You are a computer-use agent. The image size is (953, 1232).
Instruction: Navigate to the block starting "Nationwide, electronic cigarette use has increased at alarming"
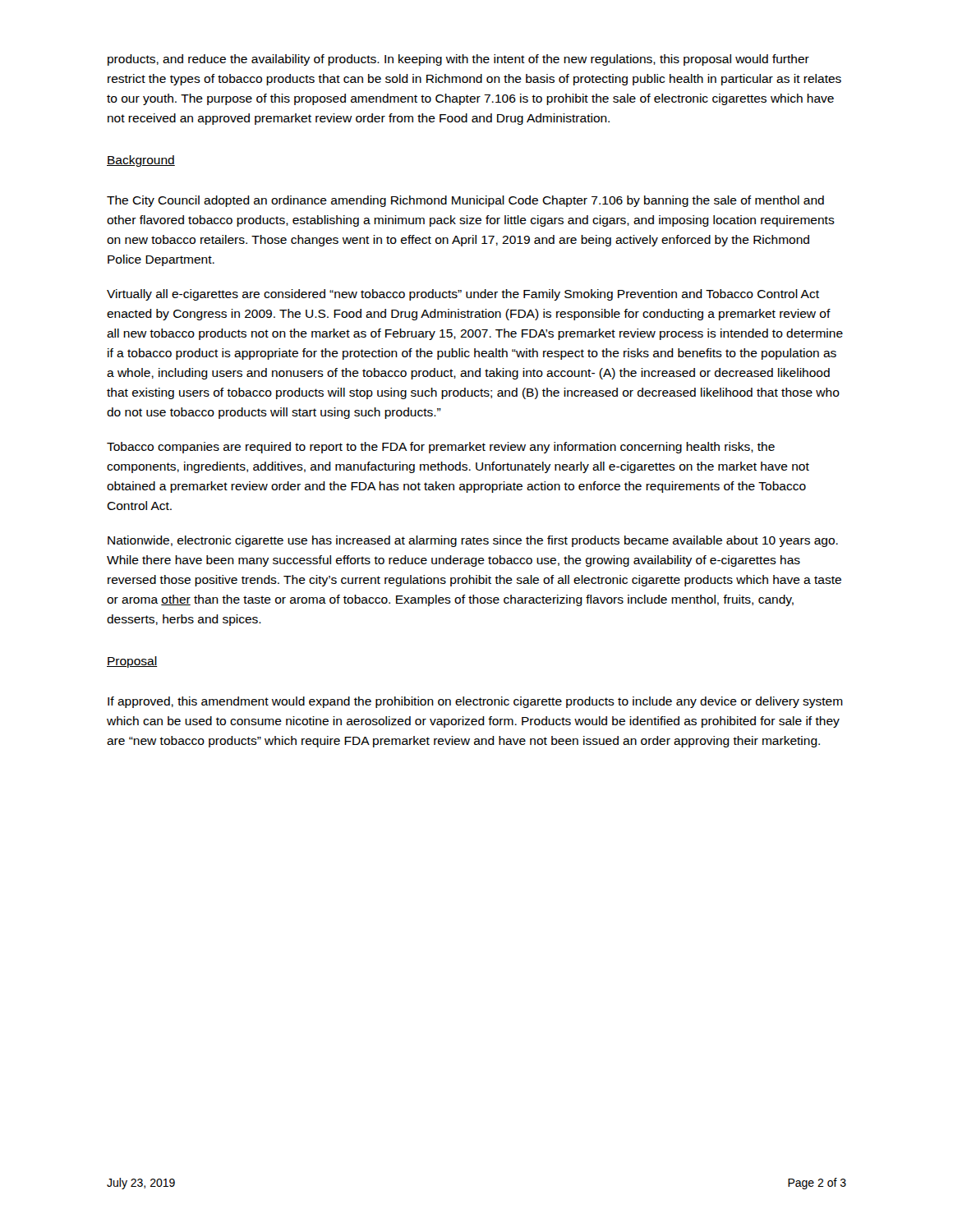click(474, 580)
